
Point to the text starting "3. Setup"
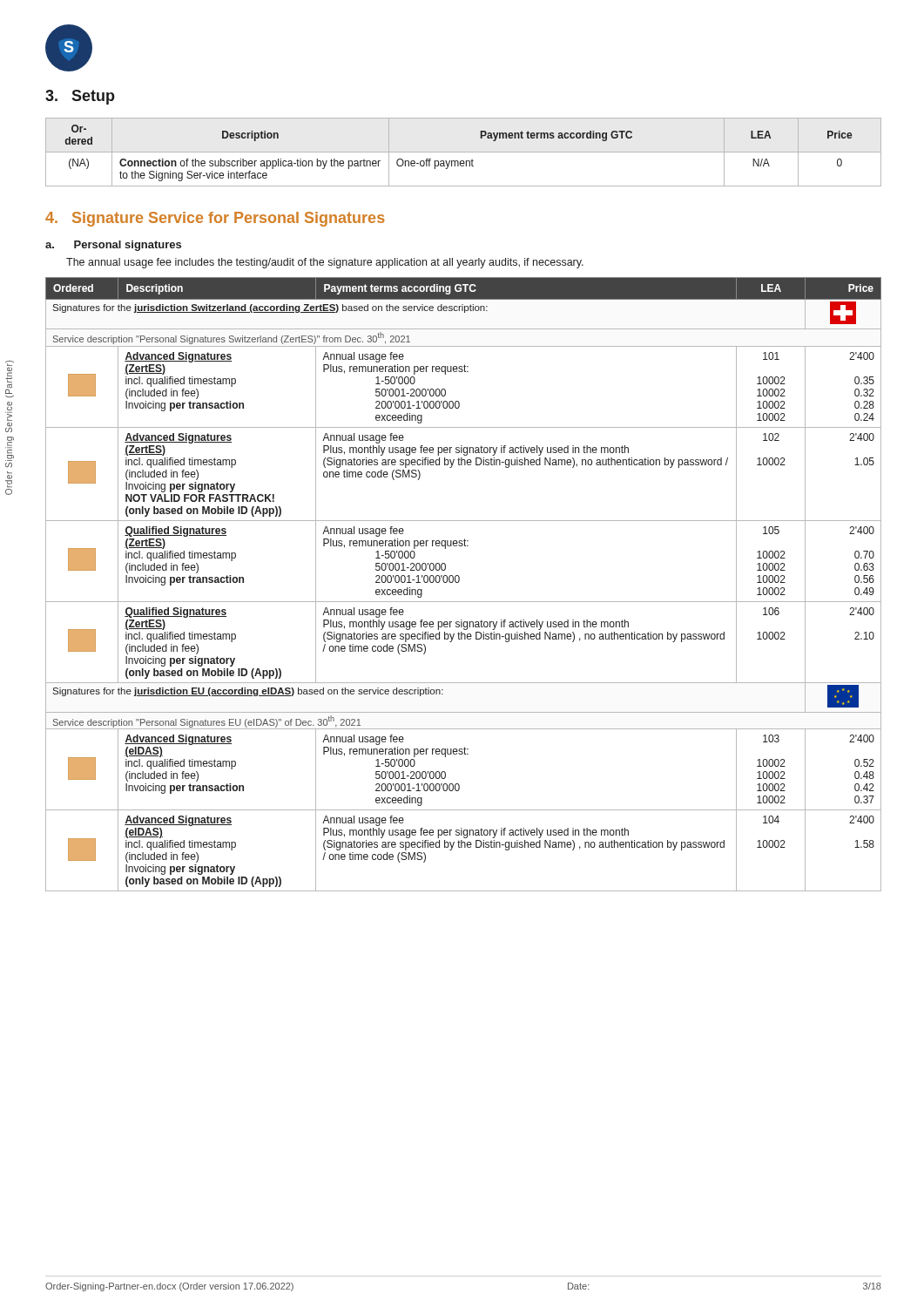(80, 97)
